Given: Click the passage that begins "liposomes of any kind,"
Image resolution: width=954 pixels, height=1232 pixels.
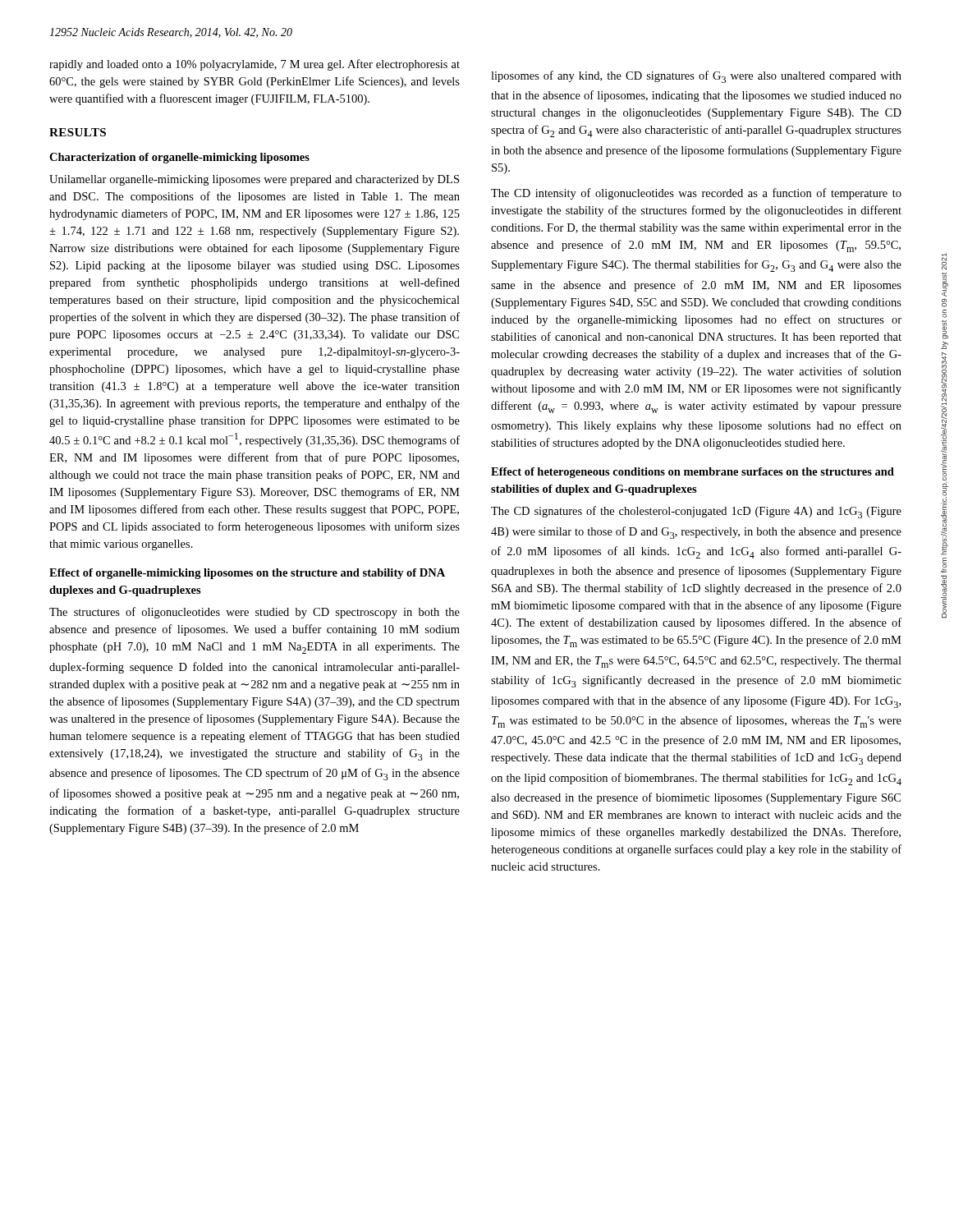Looking at the screenshot, I should pos(696,121).
